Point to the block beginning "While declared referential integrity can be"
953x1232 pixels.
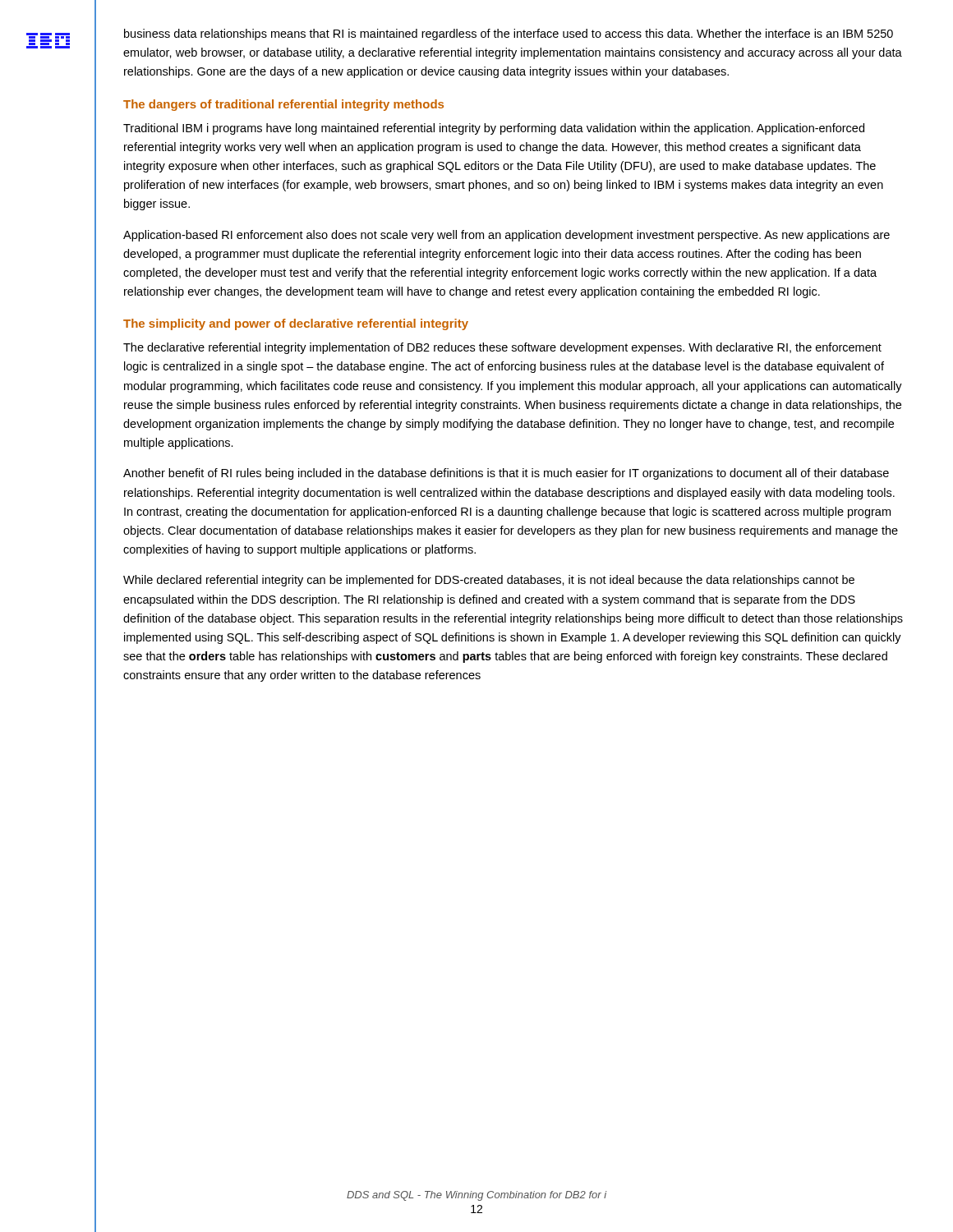pyautogui.click(x=513, y=628)
